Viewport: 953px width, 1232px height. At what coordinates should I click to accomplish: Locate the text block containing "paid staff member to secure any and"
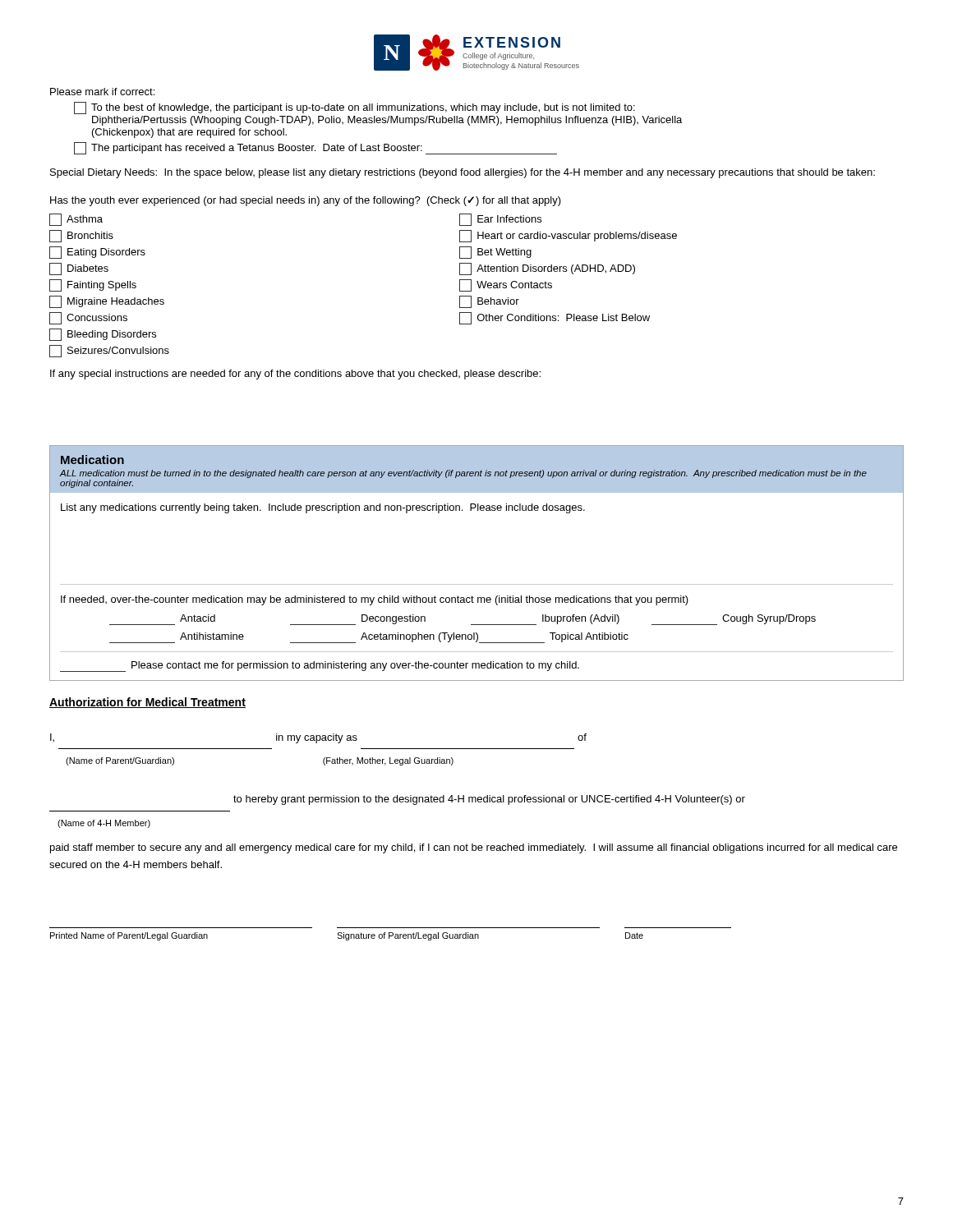[x=474, y=856]
